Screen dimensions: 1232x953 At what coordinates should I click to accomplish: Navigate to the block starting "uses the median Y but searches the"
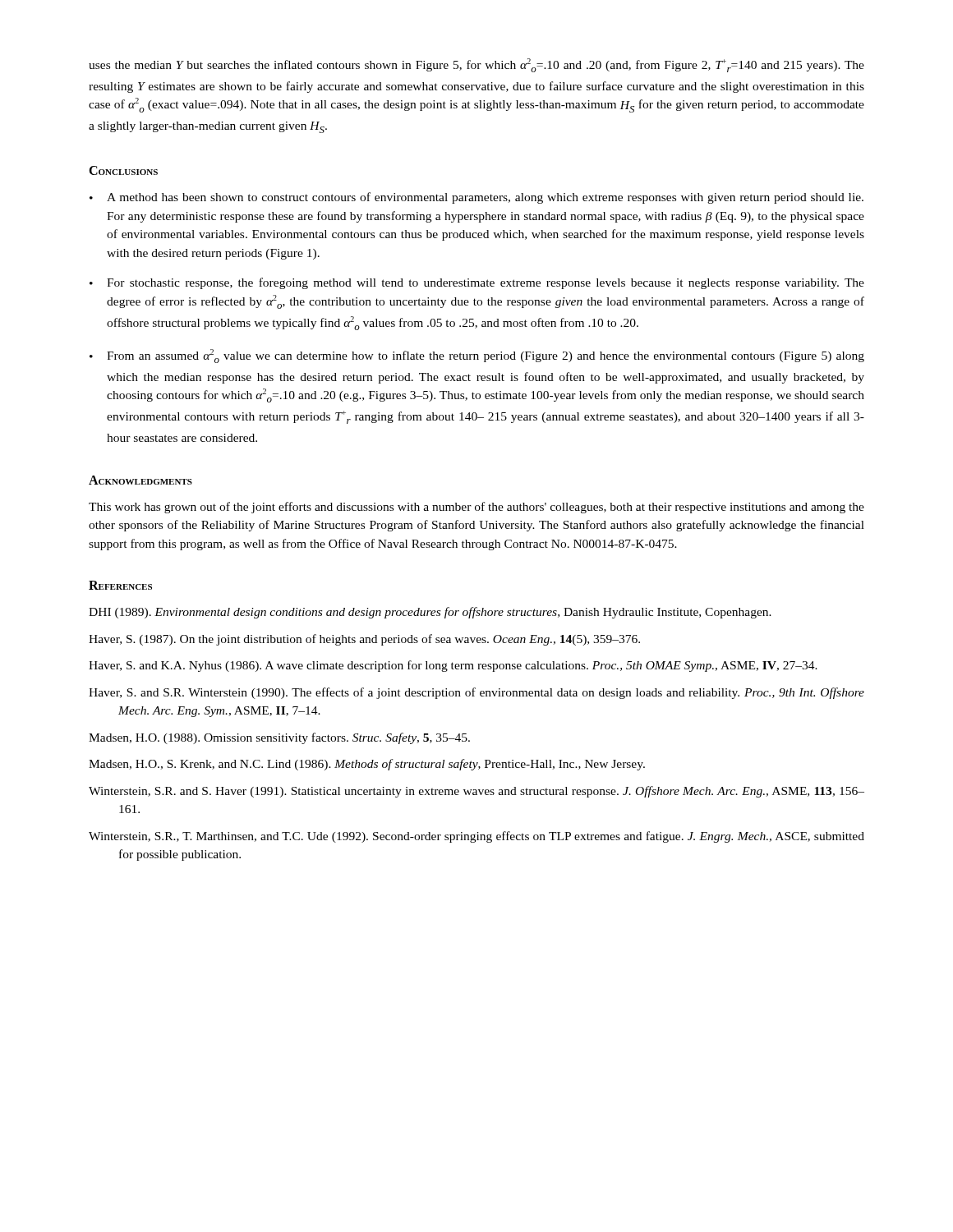click(476, 96)
